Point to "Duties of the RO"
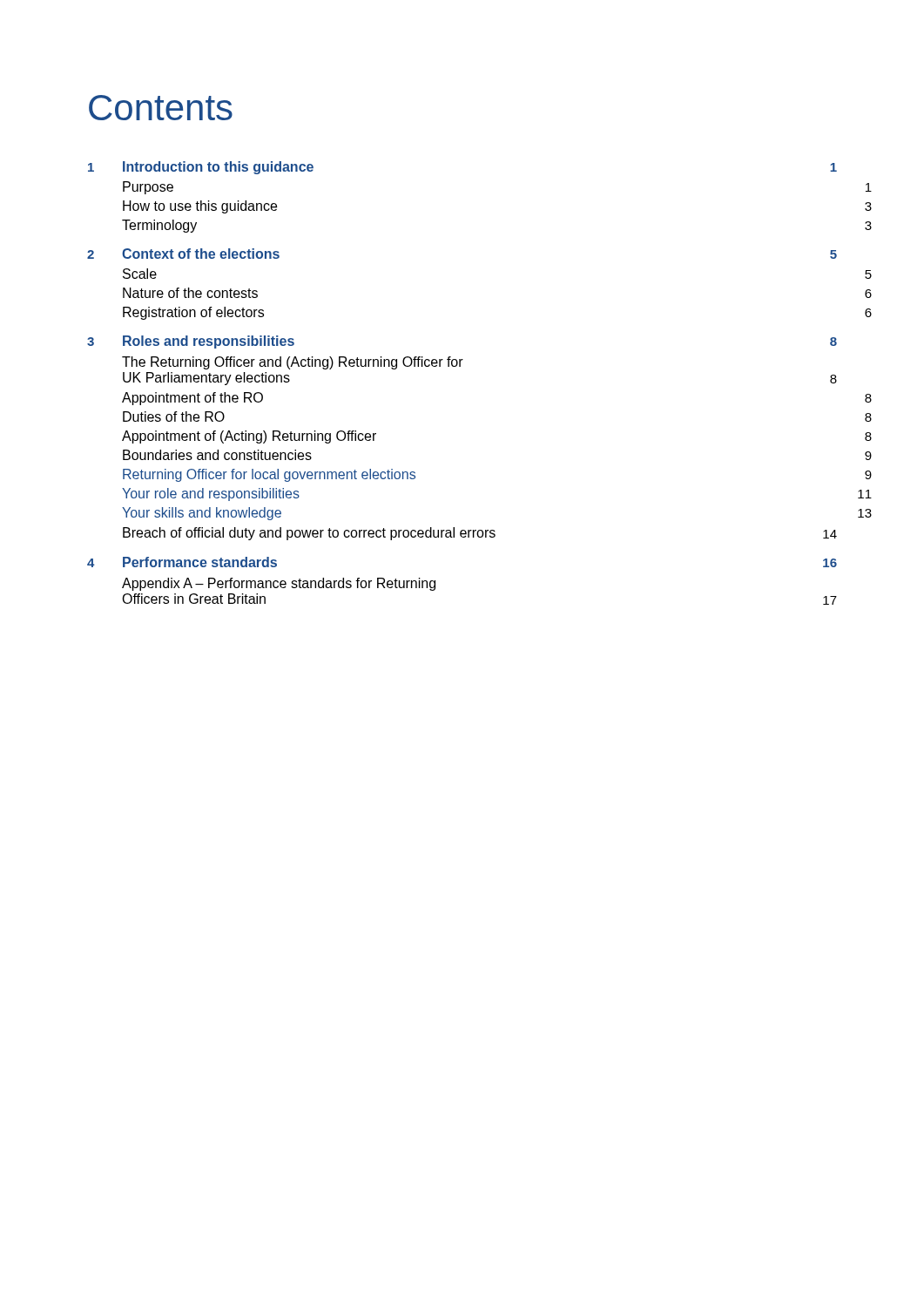924x1307 pixels. (x=175, y=416)
